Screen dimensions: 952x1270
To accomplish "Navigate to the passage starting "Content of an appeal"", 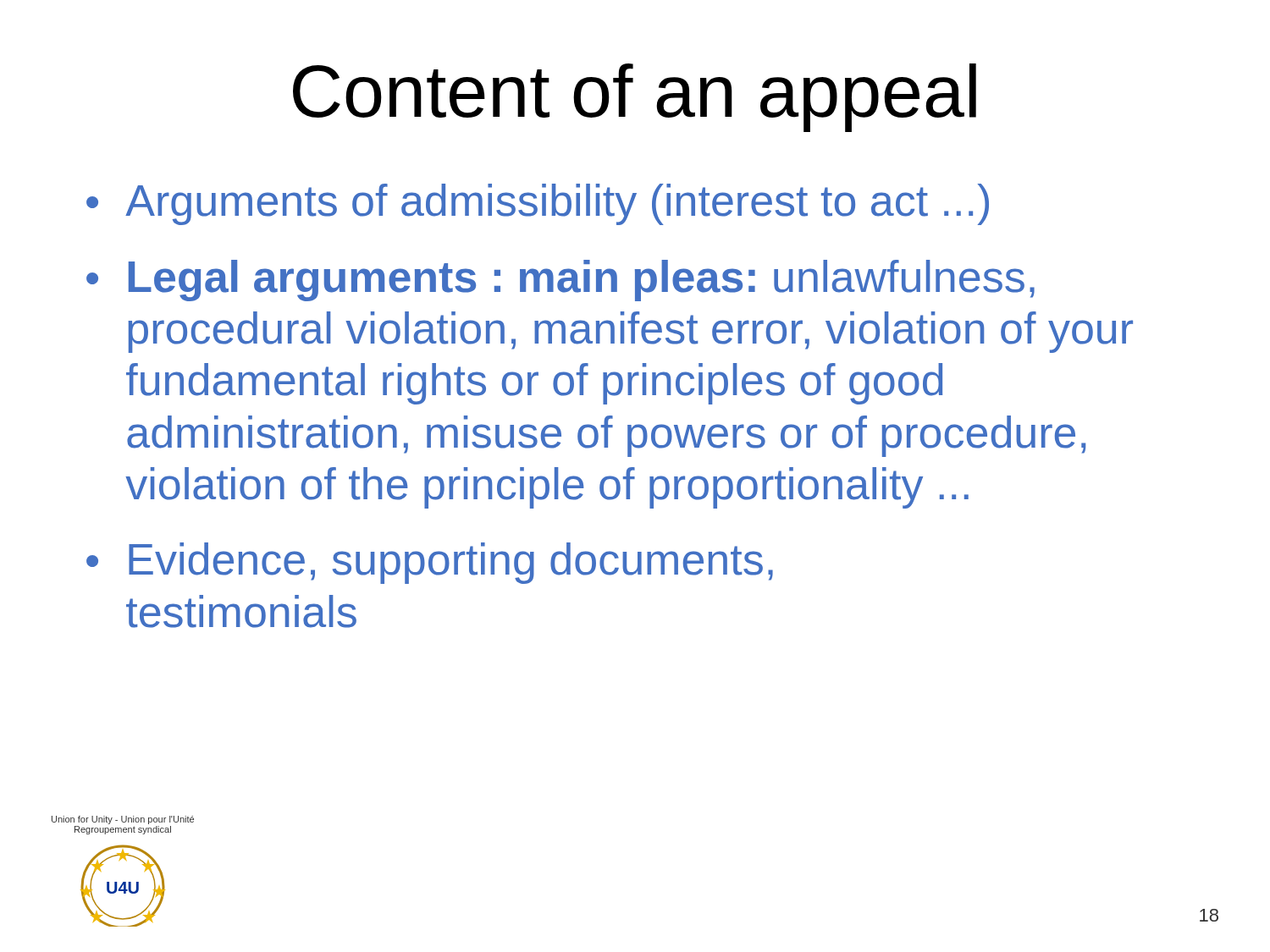I will [x=635, y=91].
